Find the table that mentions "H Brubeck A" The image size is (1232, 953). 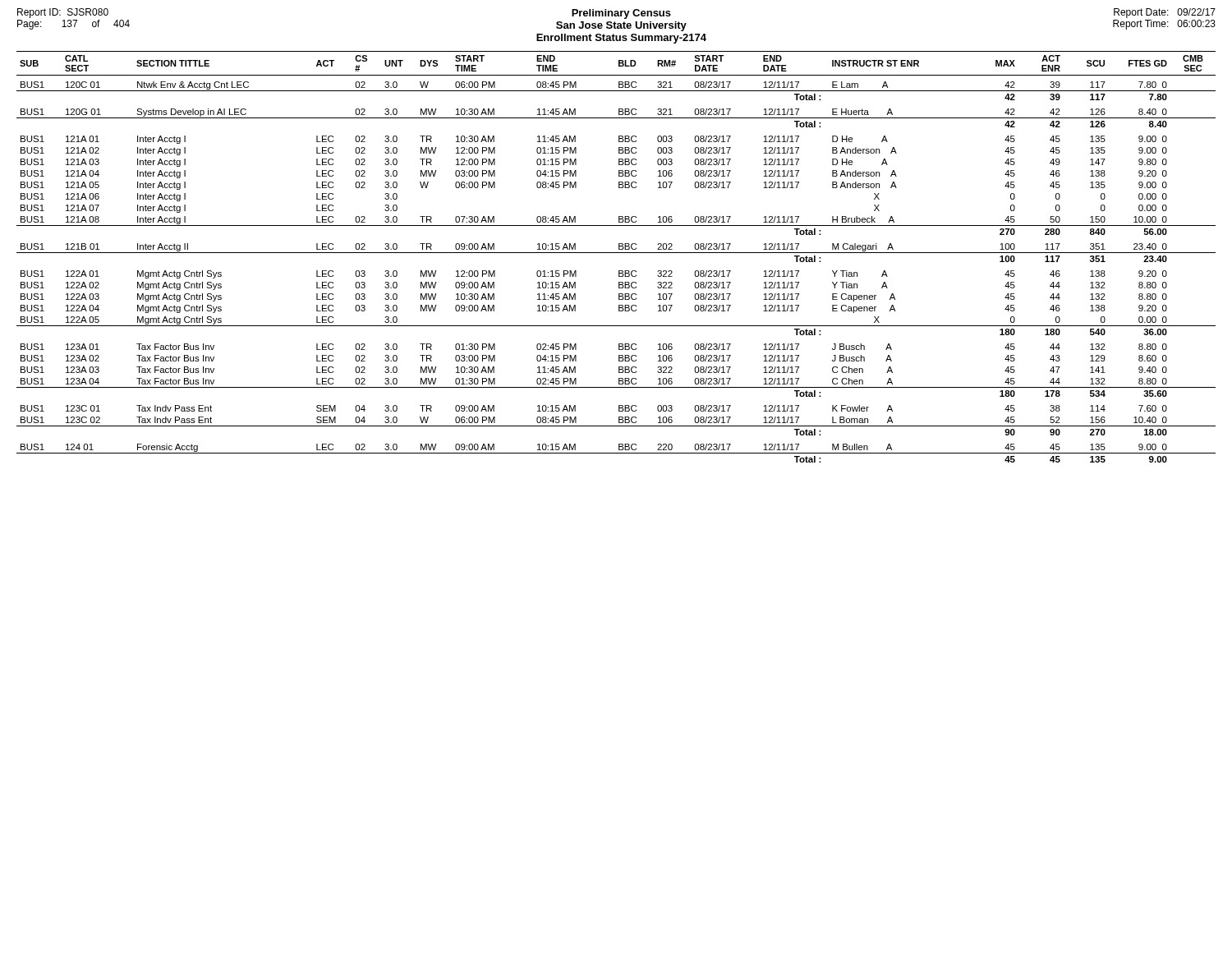(616, 499)
